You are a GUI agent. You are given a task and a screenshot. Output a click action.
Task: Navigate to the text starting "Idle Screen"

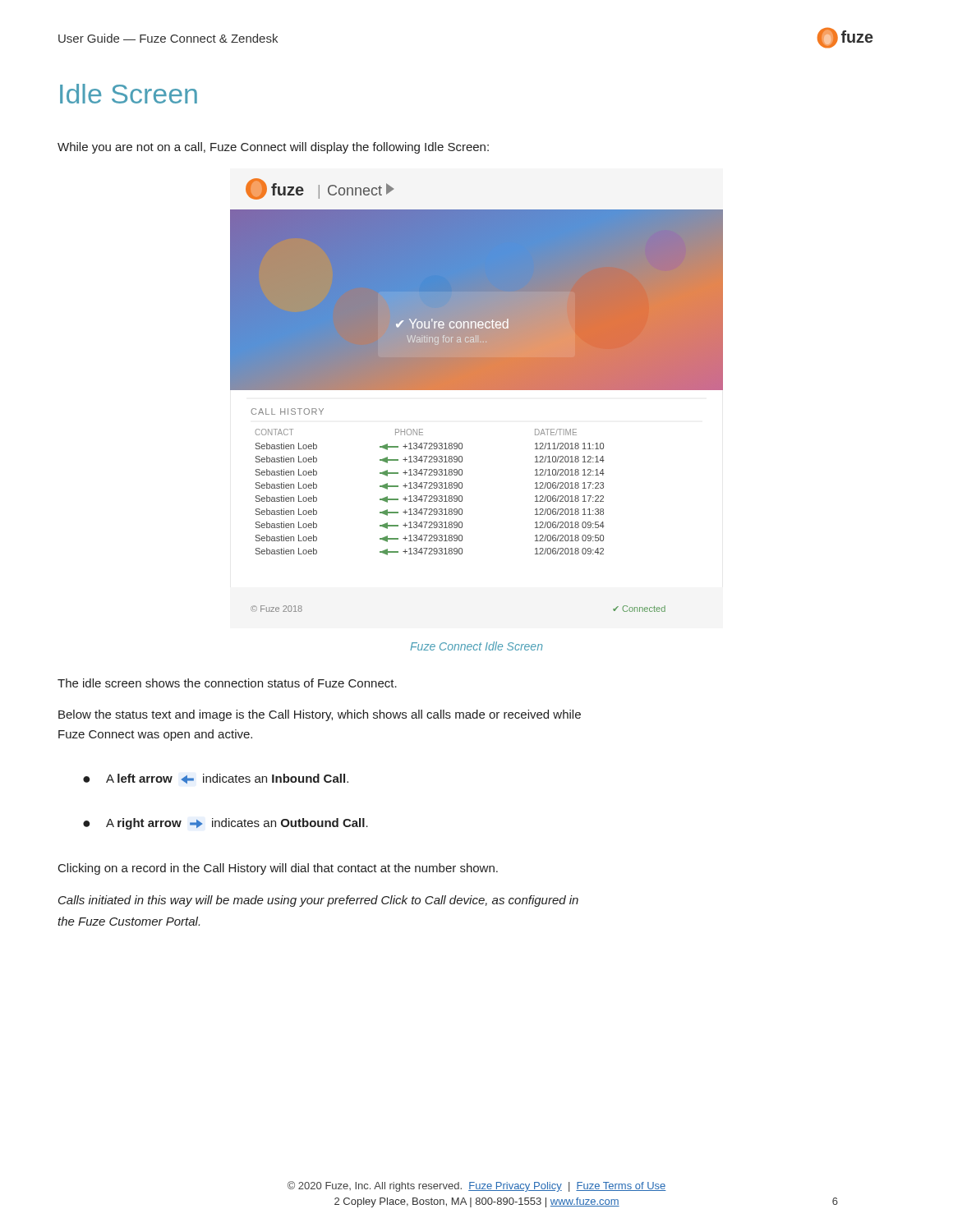click(128, 94)
